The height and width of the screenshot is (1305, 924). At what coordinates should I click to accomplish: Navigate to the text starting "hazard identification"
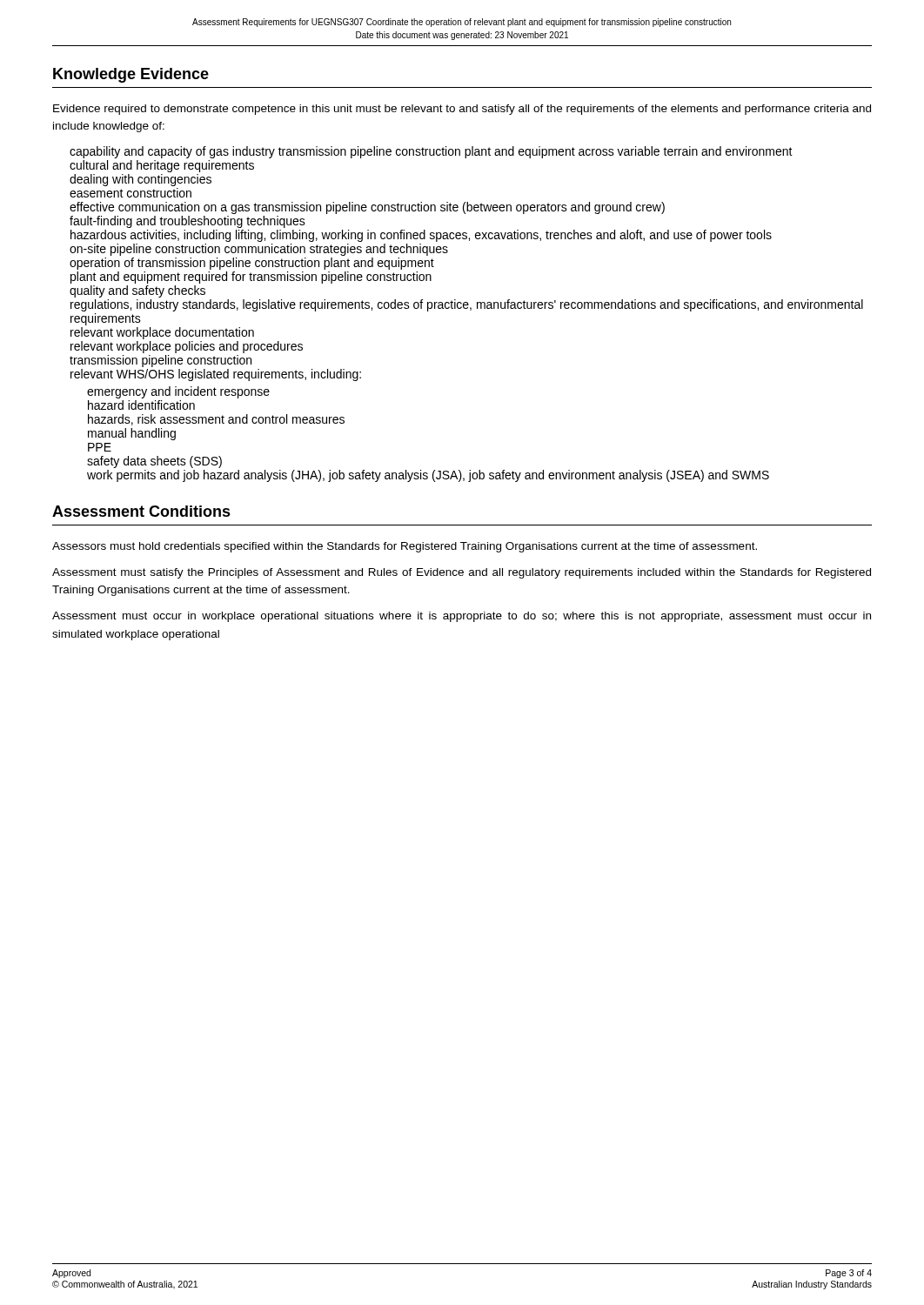pos(141,405)
